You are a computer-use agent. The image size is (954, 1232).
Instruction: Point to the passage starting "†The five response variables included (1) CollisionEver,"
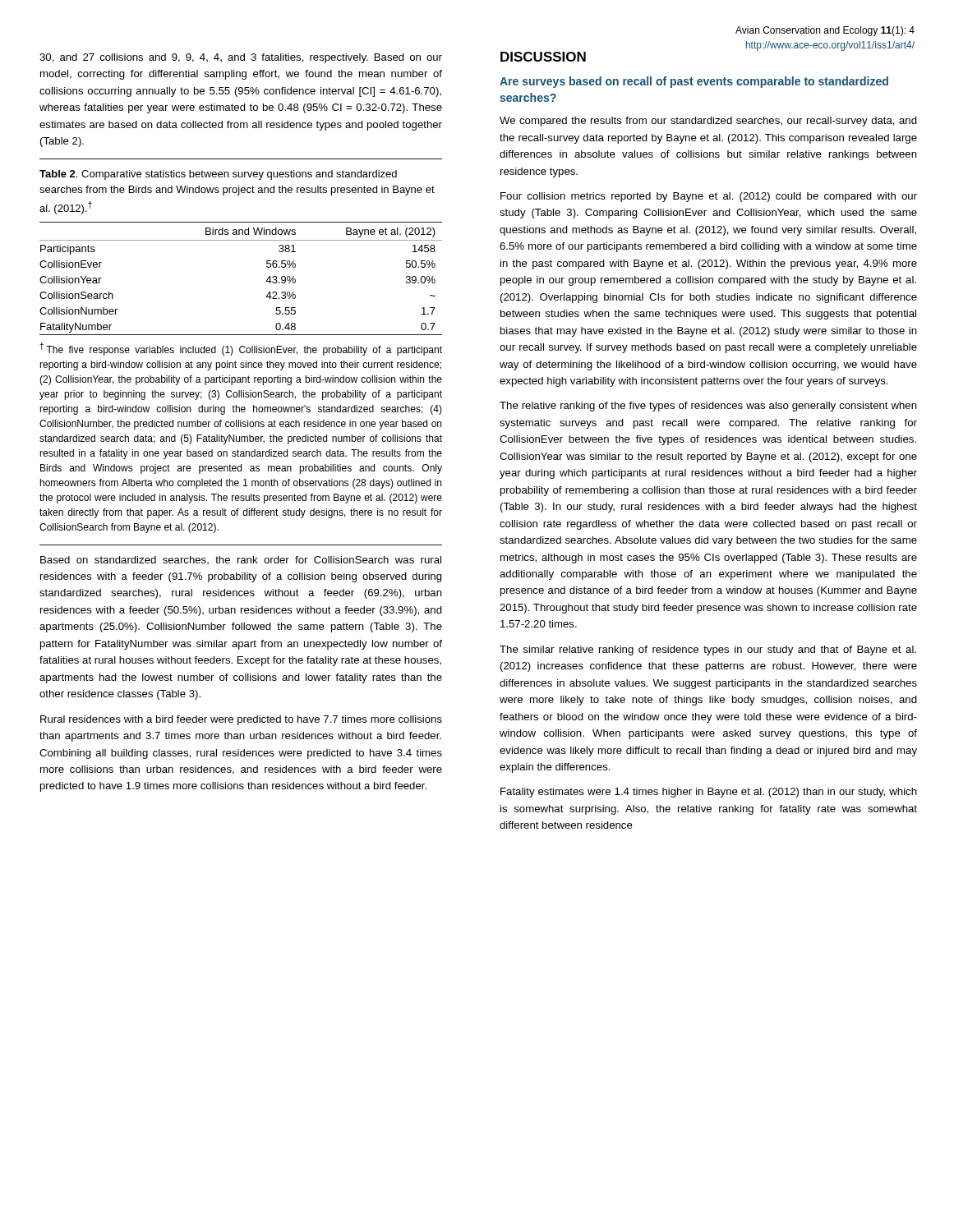(241, 437)
